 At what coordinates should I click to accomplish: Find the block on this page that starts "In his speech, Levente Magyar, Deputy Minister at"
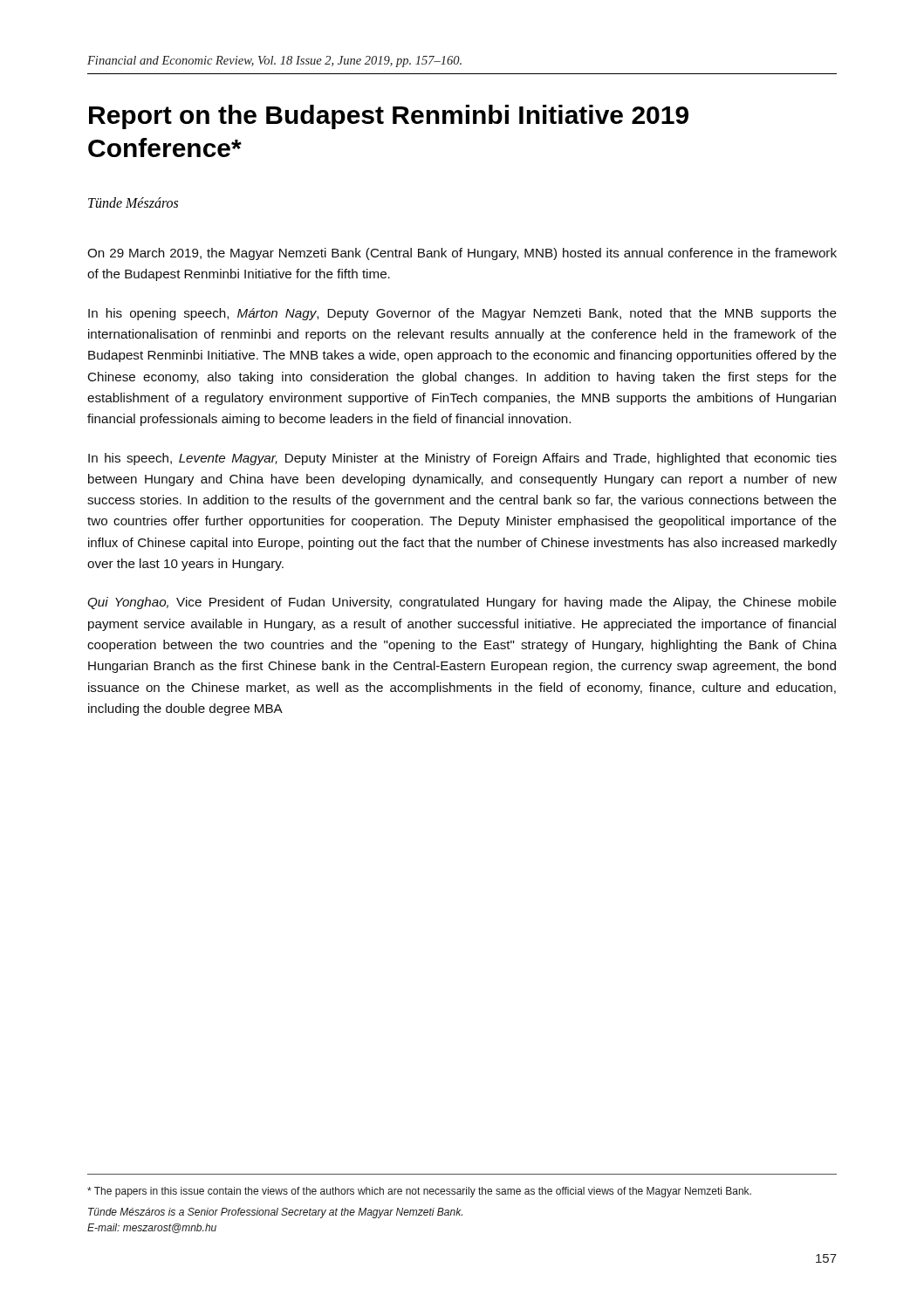point(462,510)
